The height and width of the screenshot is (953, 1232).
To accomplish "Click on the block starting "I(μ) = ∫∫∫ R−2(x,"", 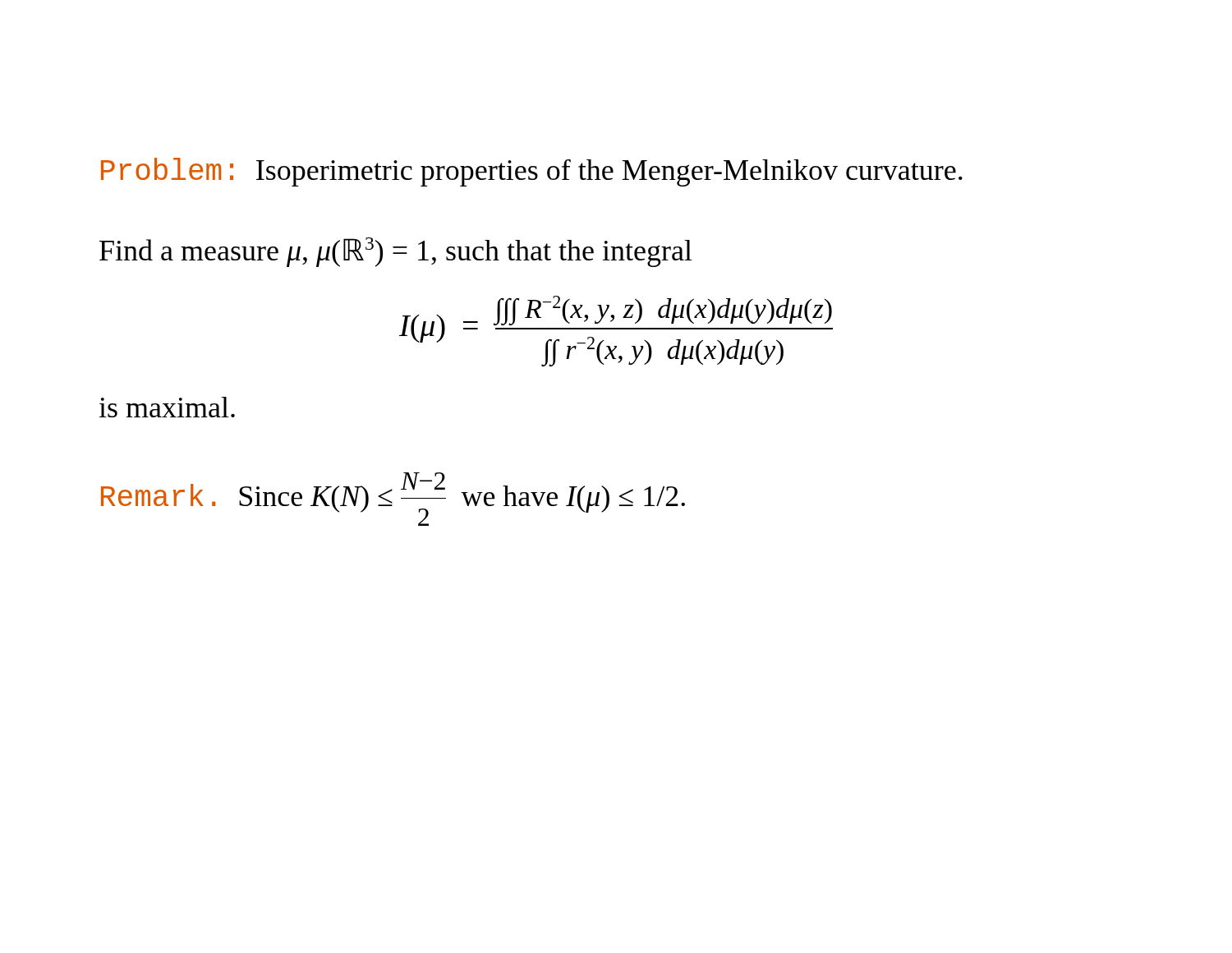I will pos(616,329).
